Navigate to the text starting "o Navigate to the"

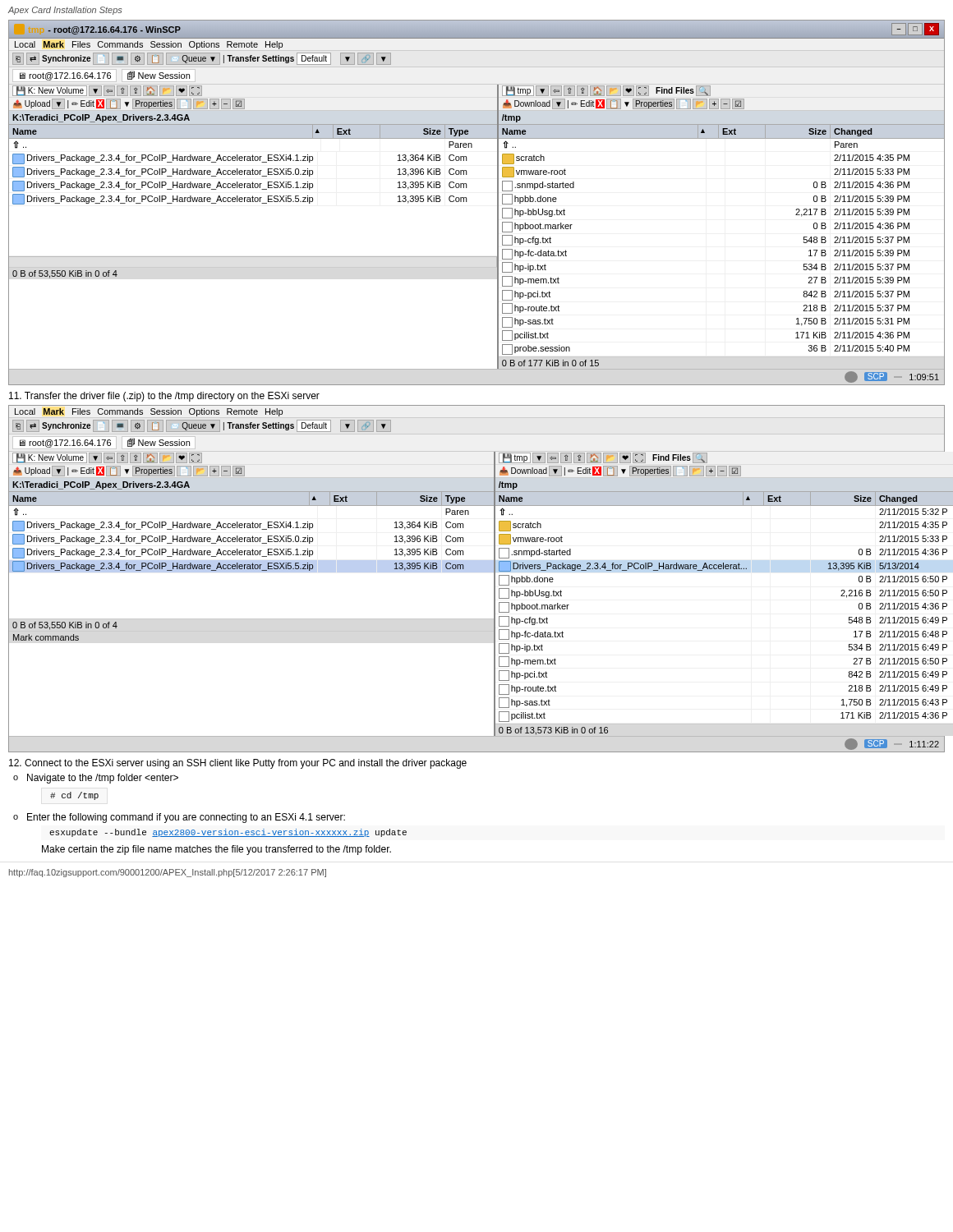pos(102,778)
